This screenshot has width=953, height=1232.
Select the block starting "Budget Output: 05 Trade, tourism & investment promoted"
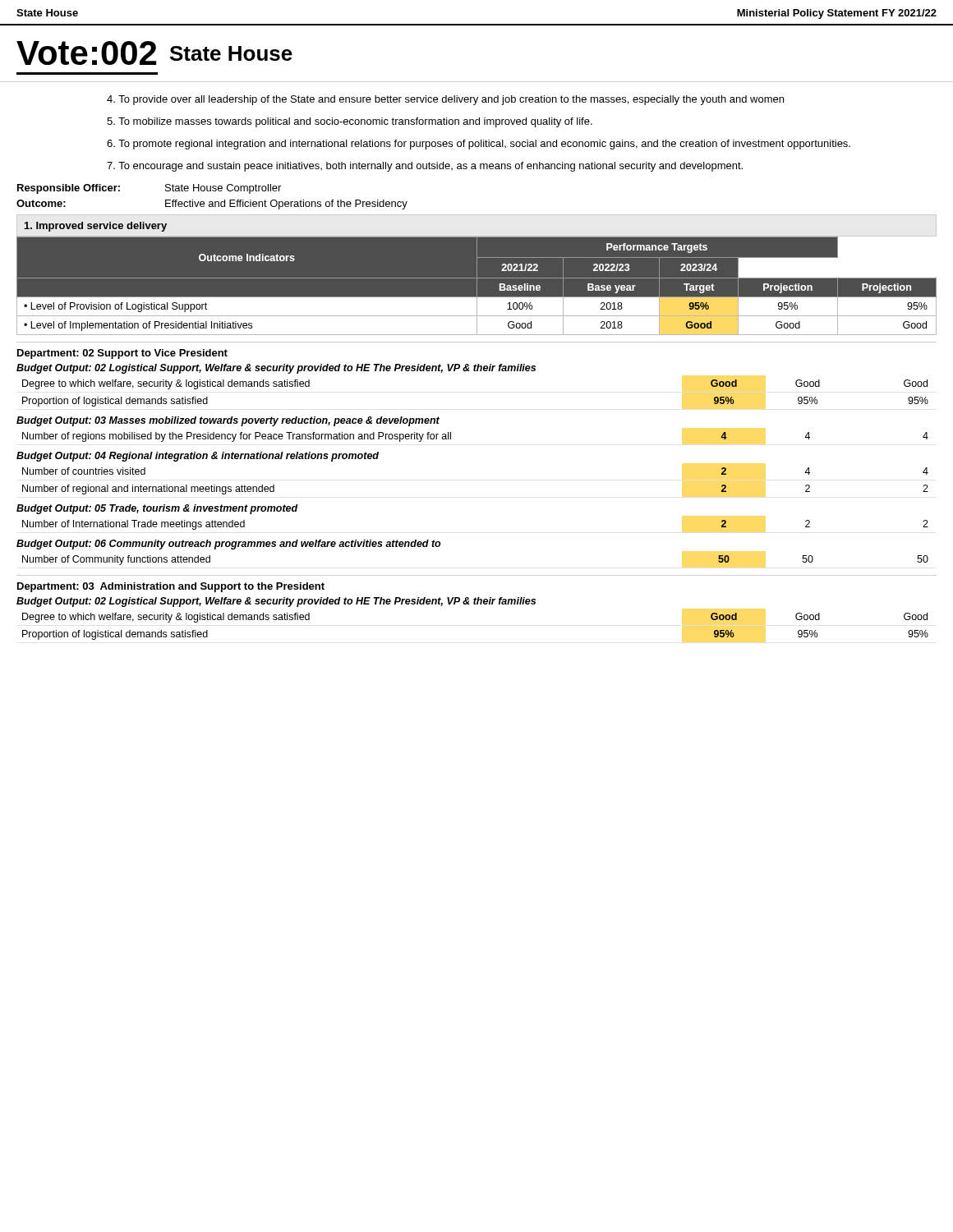click(157, 509)
